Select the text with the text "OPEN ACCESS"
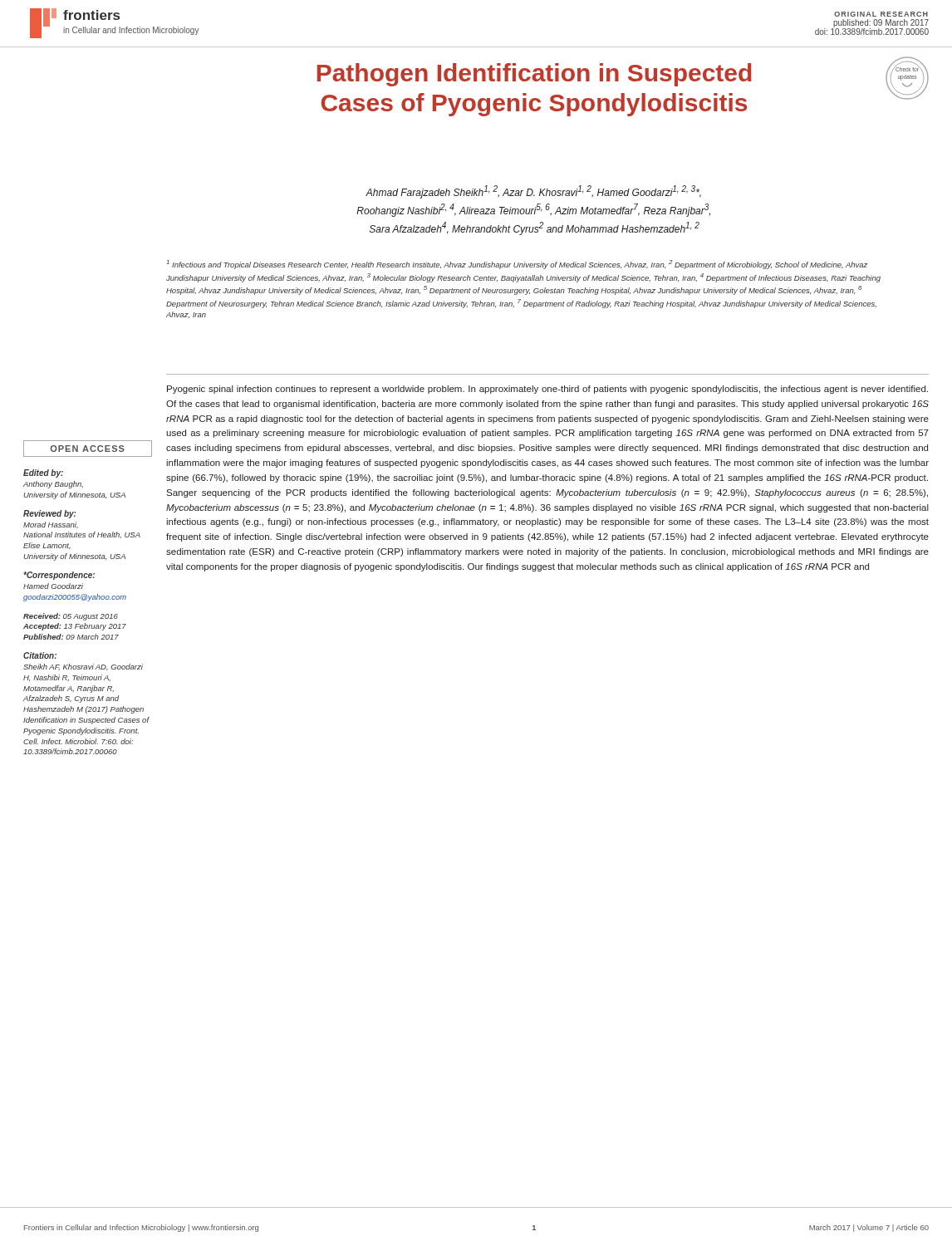The width and height of the screenshot is (952, 1246). point(88,449)
